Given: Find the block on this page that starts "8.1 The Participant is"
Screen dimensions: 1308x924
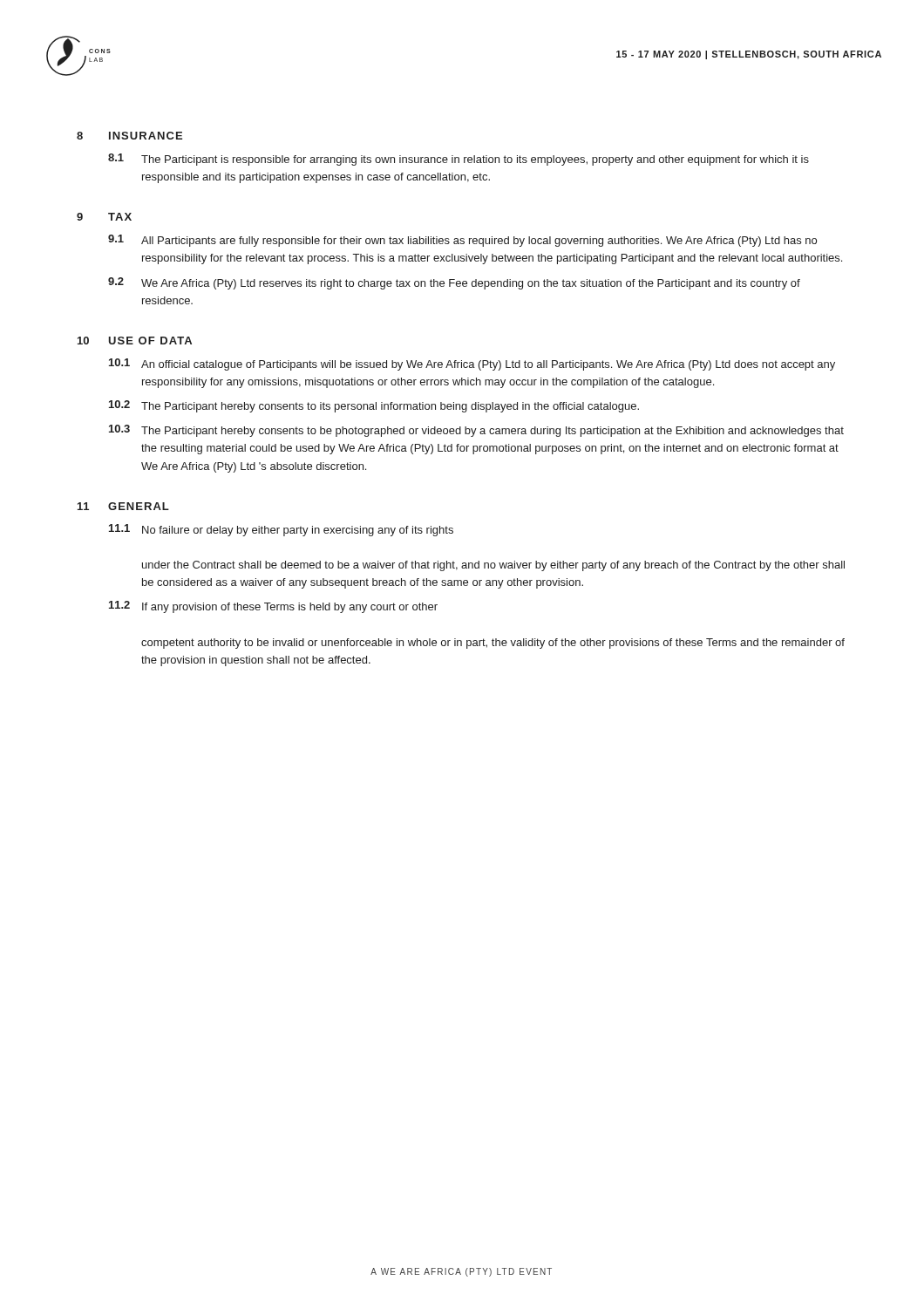Looking at the screenshot, I should (478, 168).
